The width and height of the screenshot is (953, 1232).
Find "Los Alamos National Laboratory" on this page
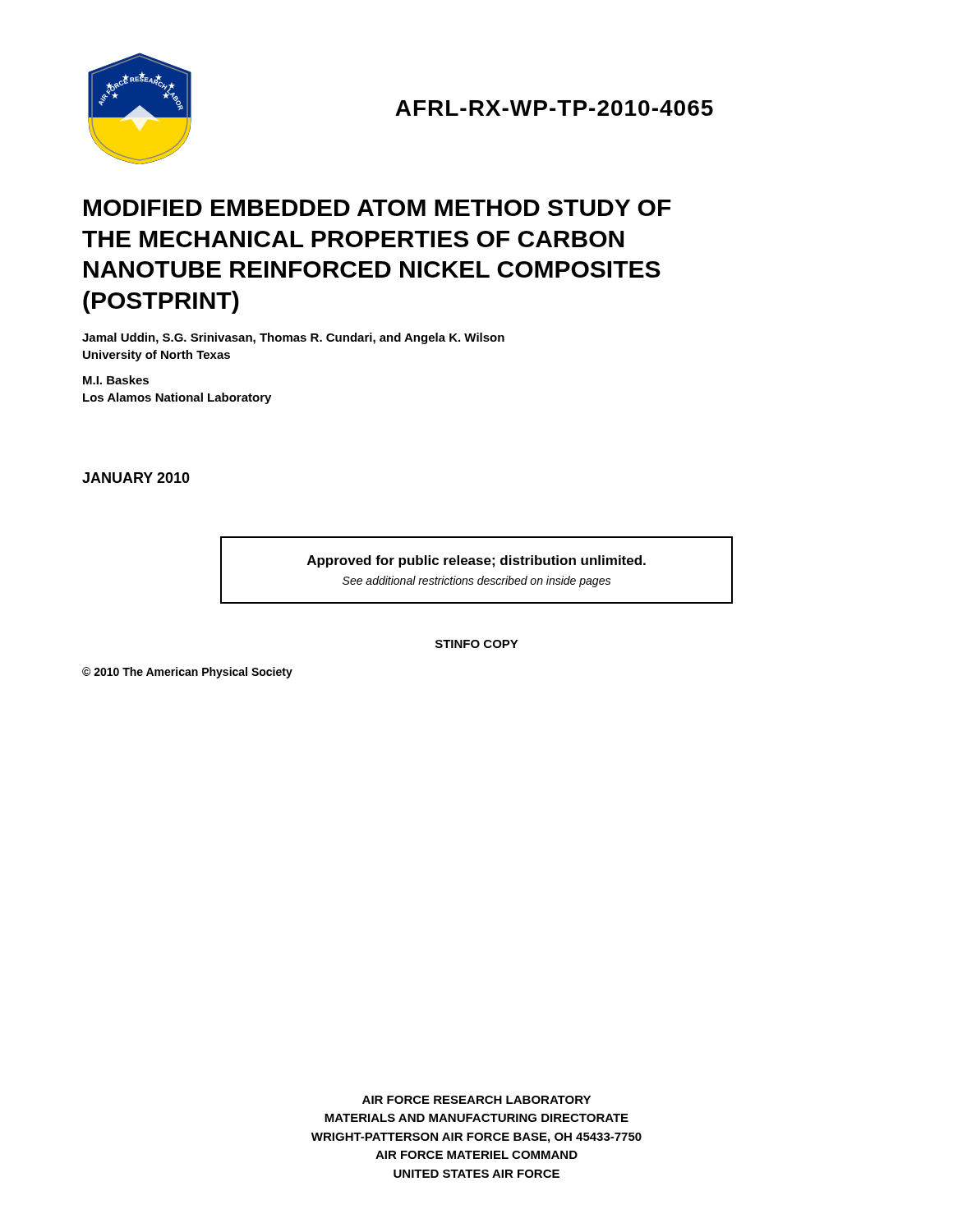point(177,398)
